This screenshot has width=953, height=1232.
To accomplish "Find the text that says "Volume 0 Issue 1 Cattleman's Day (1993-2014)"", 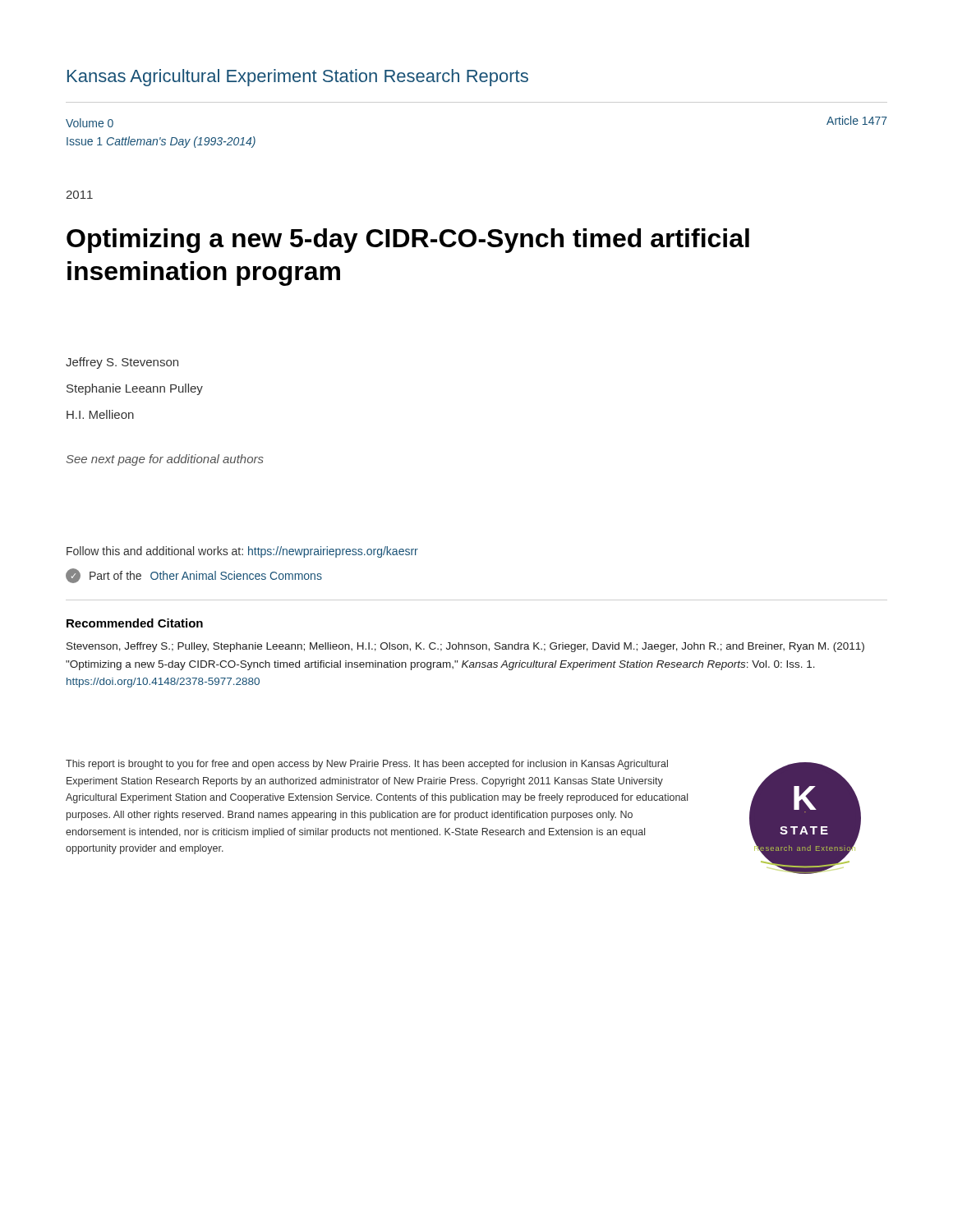I will [161, 132].
